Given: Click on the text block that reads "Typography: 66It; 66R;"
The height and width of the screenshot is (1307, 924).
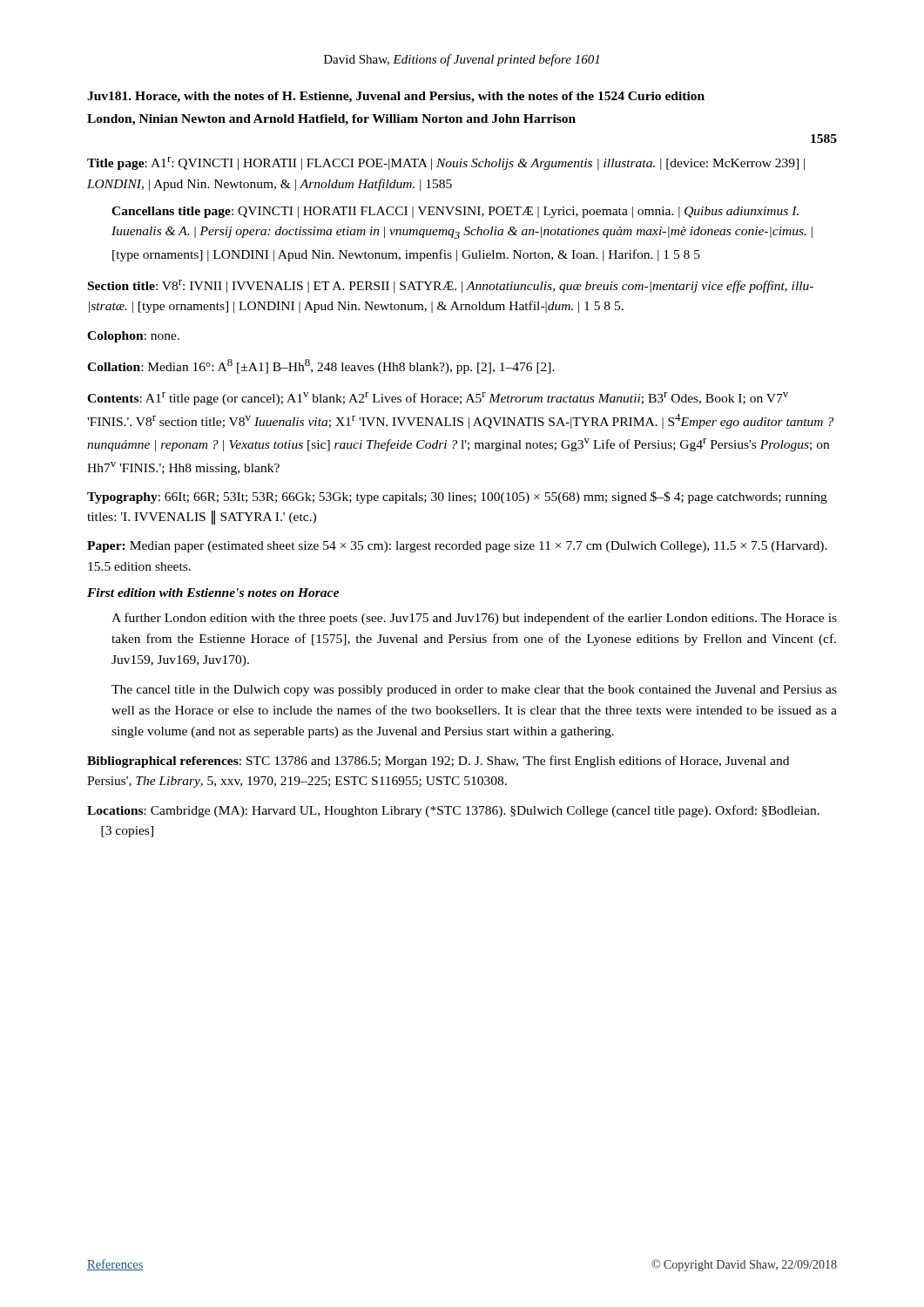Looking at the screenshot, I should (x=457, y=506).
